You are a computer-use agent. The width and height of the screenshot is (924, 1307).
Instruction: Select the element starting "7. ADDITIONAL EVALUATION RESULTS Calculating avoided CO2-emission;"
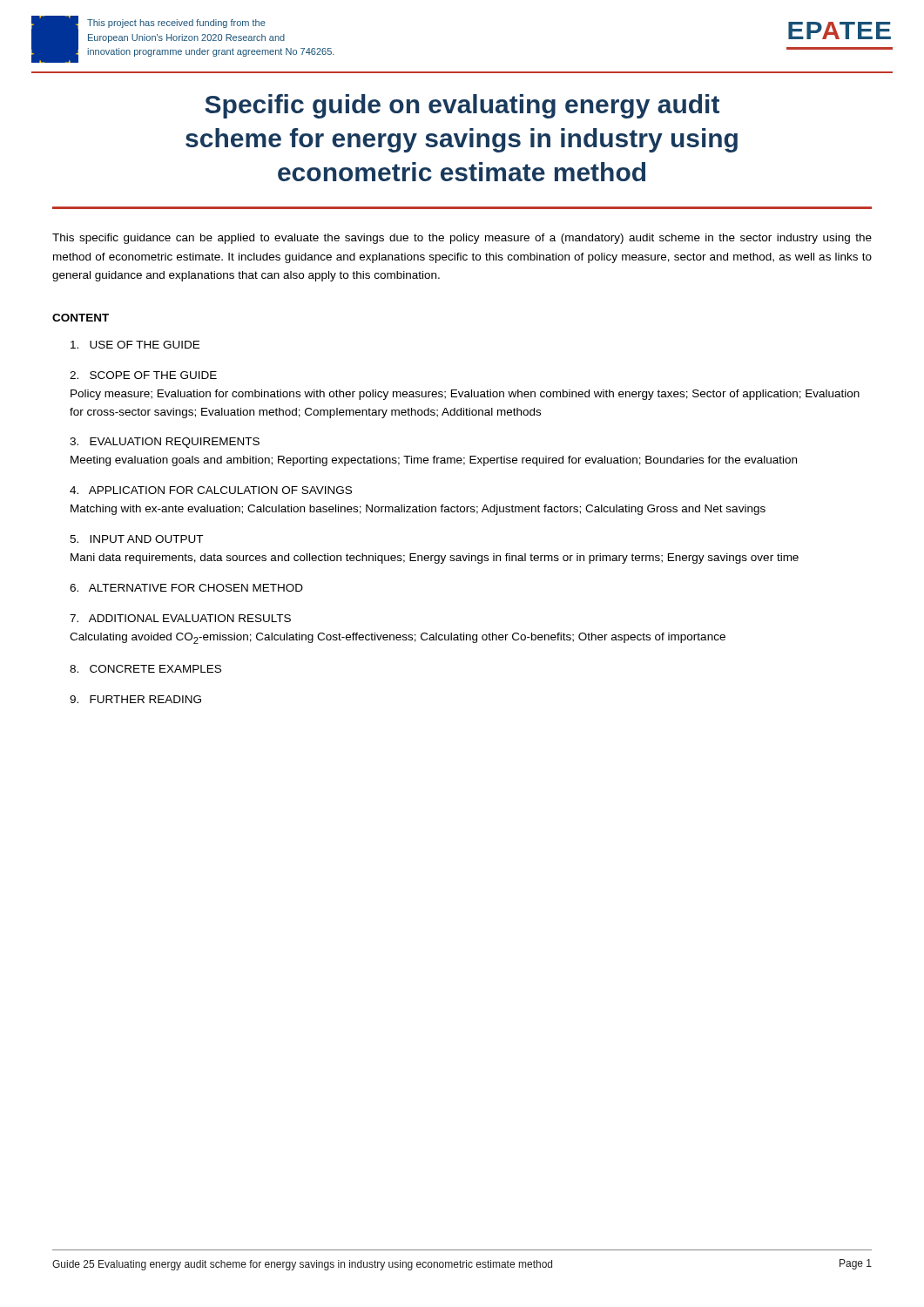471,629
